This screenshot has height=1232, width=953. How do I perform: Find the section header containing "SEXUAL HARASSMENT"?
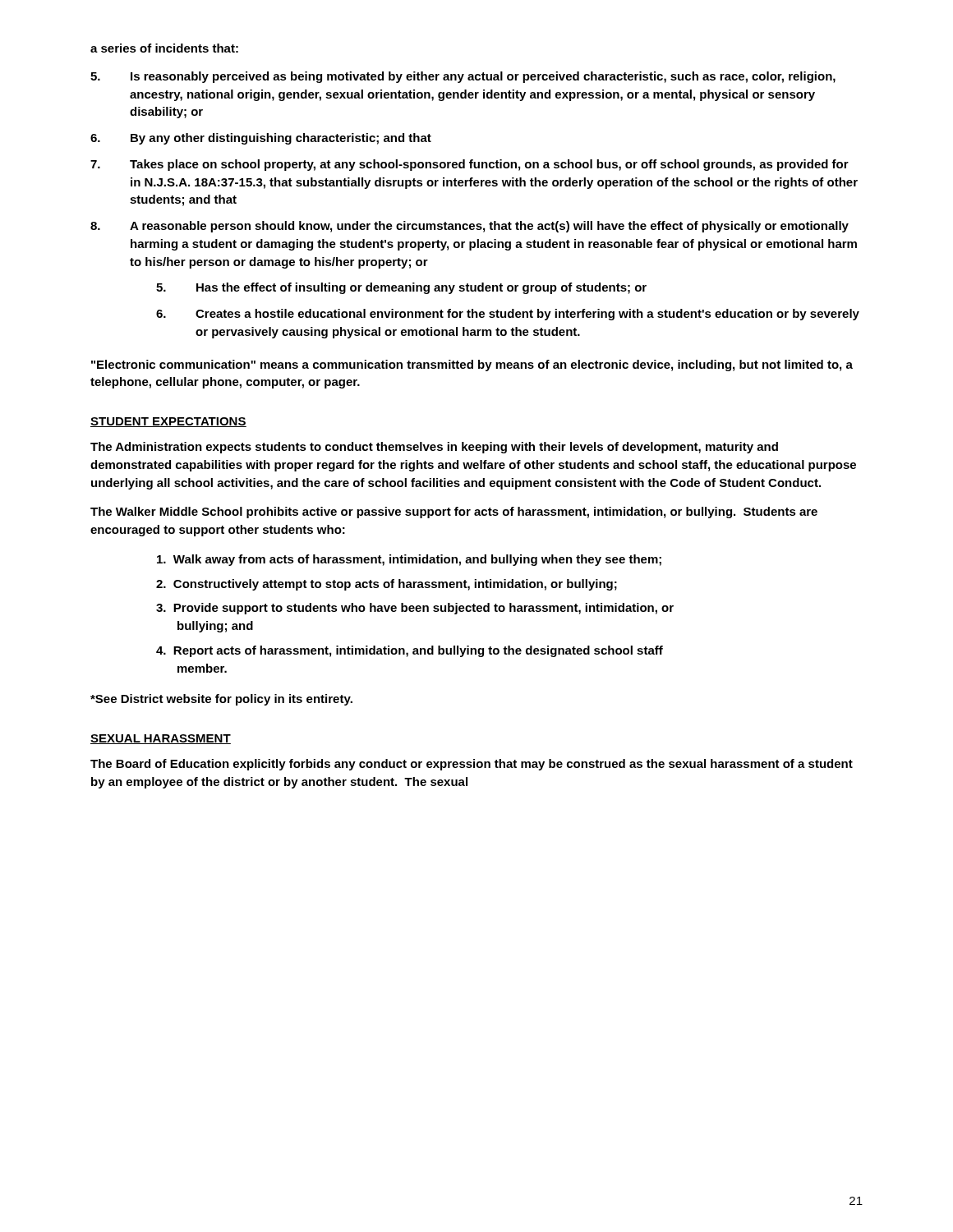coord(160,738)
